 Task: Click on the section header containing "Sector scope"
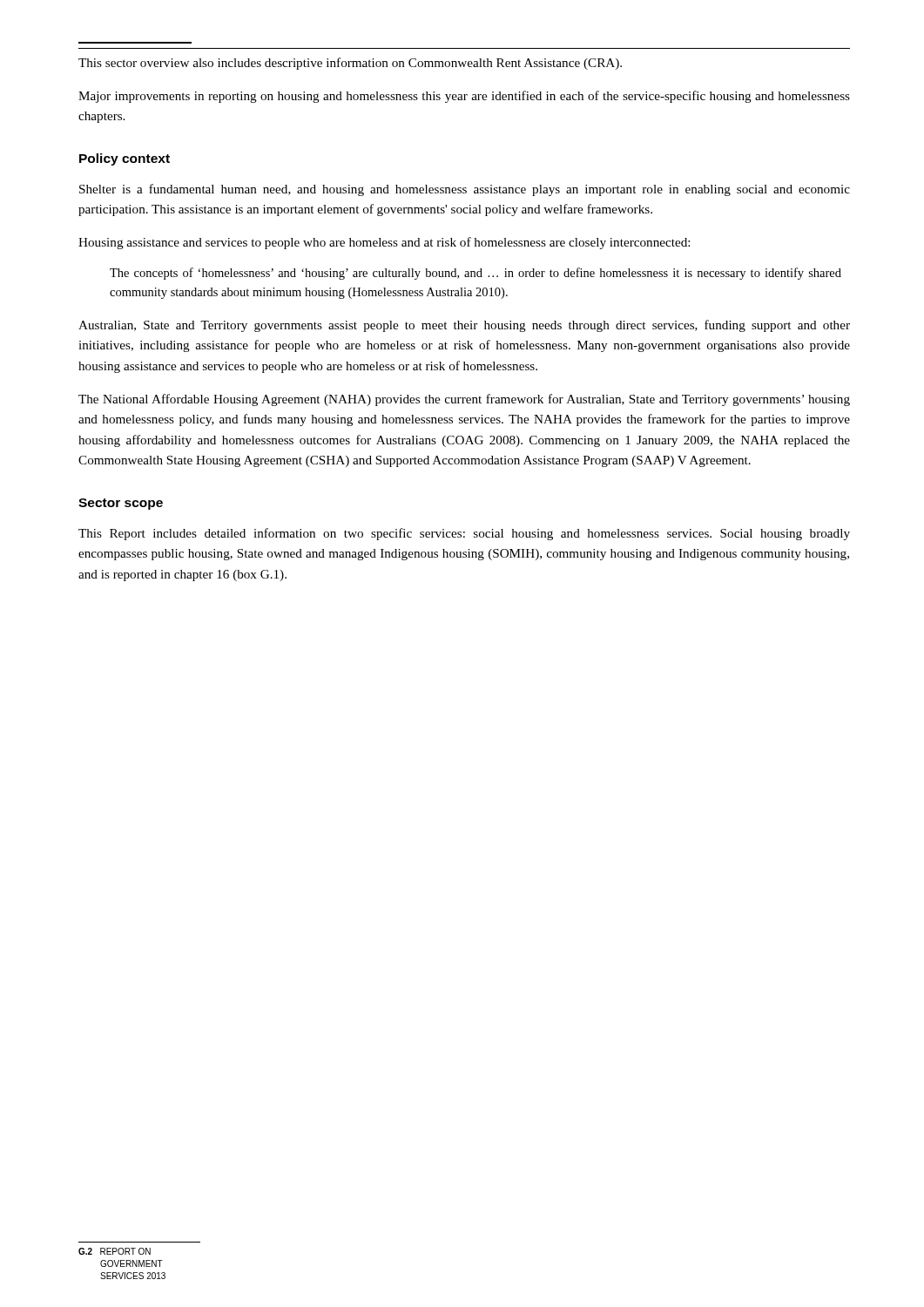121,502
